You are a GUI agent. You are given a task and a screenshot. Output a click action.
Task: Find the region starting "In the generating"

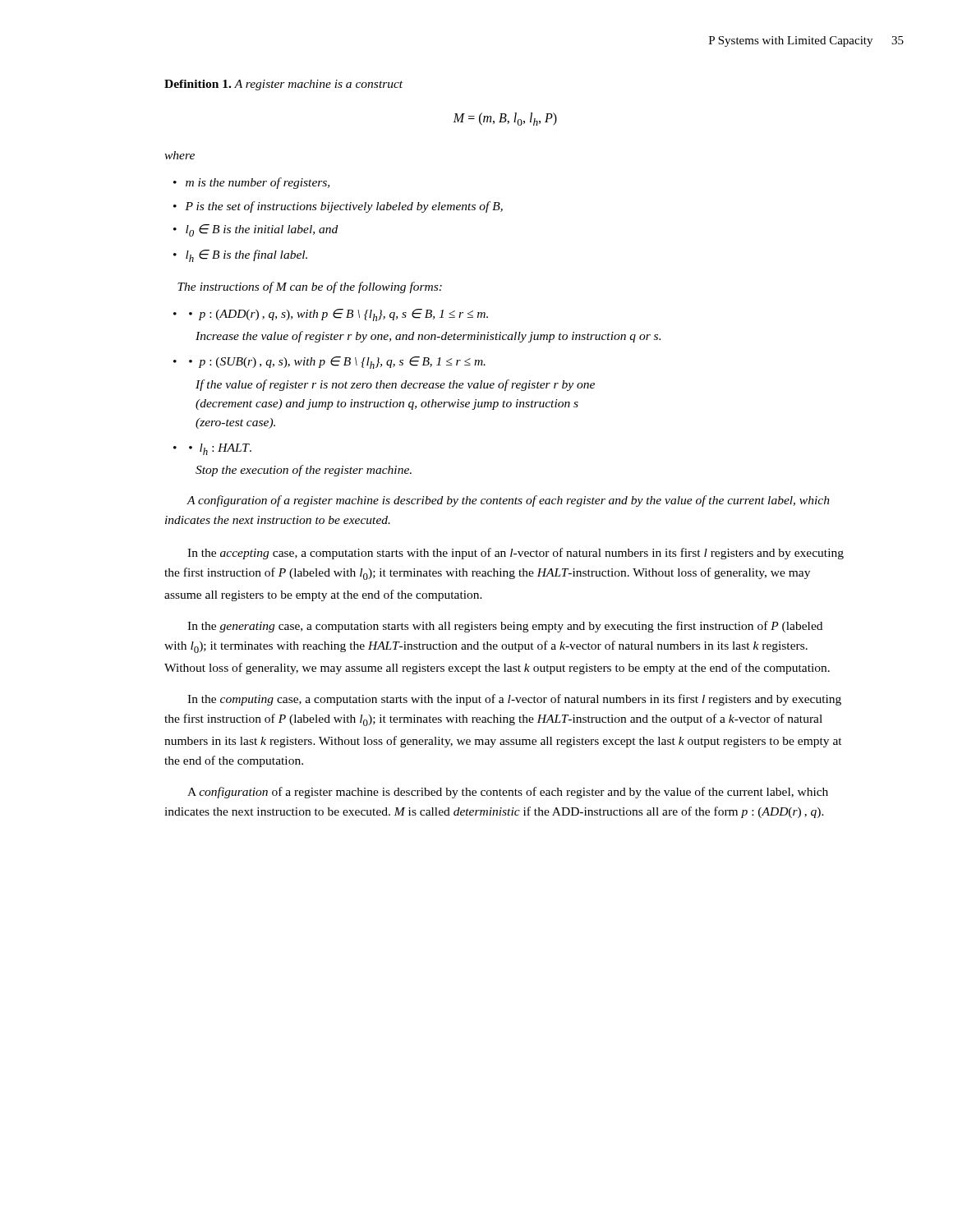click(x=497, y=646)
